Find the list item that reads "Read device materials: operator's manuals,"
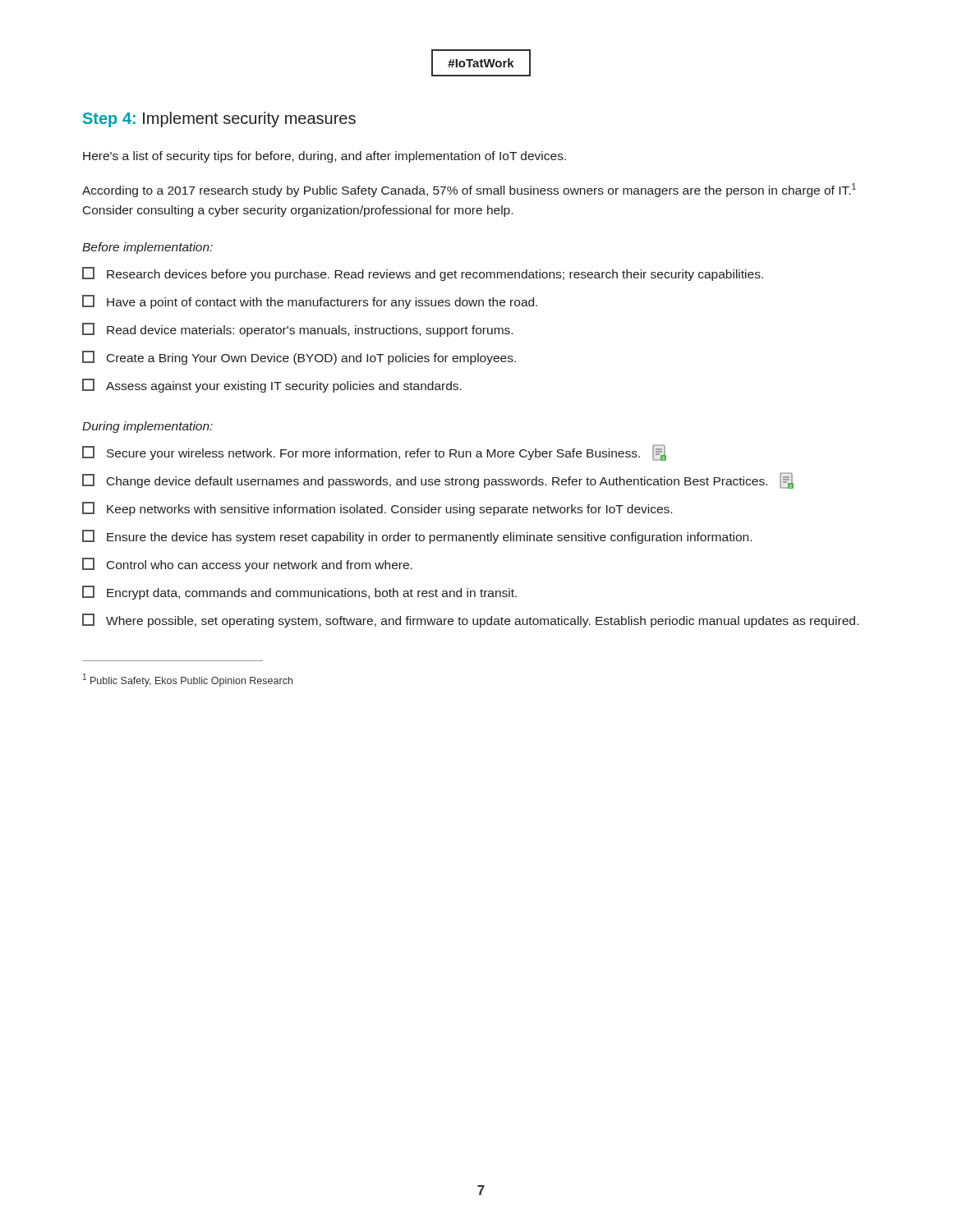Image resolution: width=962 pixels, height=1232 pixels. pos(481,330)
